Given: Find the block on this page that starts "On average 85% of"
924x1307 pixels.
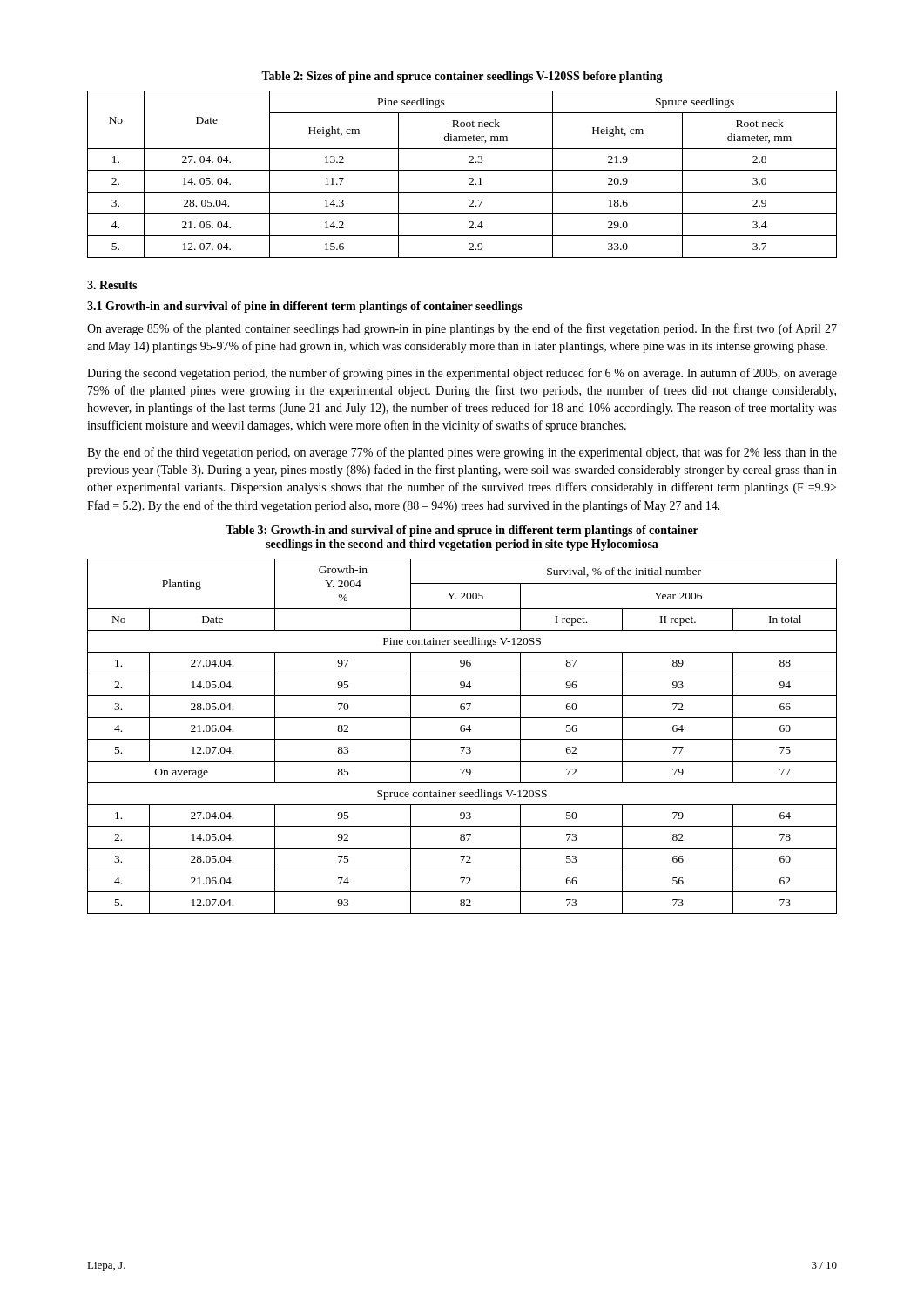Looking at the screenshot, I should pos(462,338).
